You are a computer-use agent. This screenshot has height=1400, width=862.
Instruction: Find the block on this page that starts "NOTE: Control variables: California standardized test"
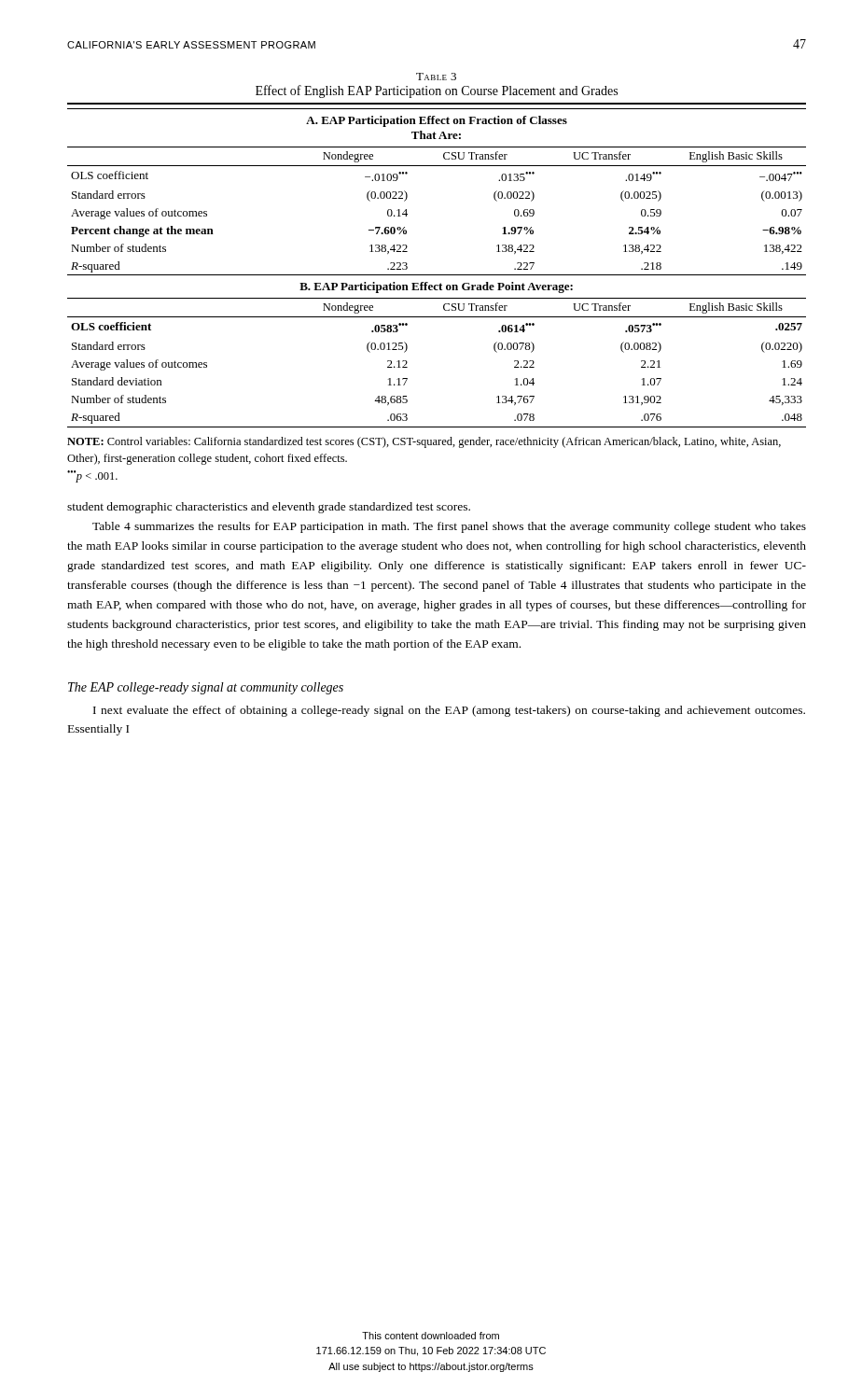pos(424,459)
